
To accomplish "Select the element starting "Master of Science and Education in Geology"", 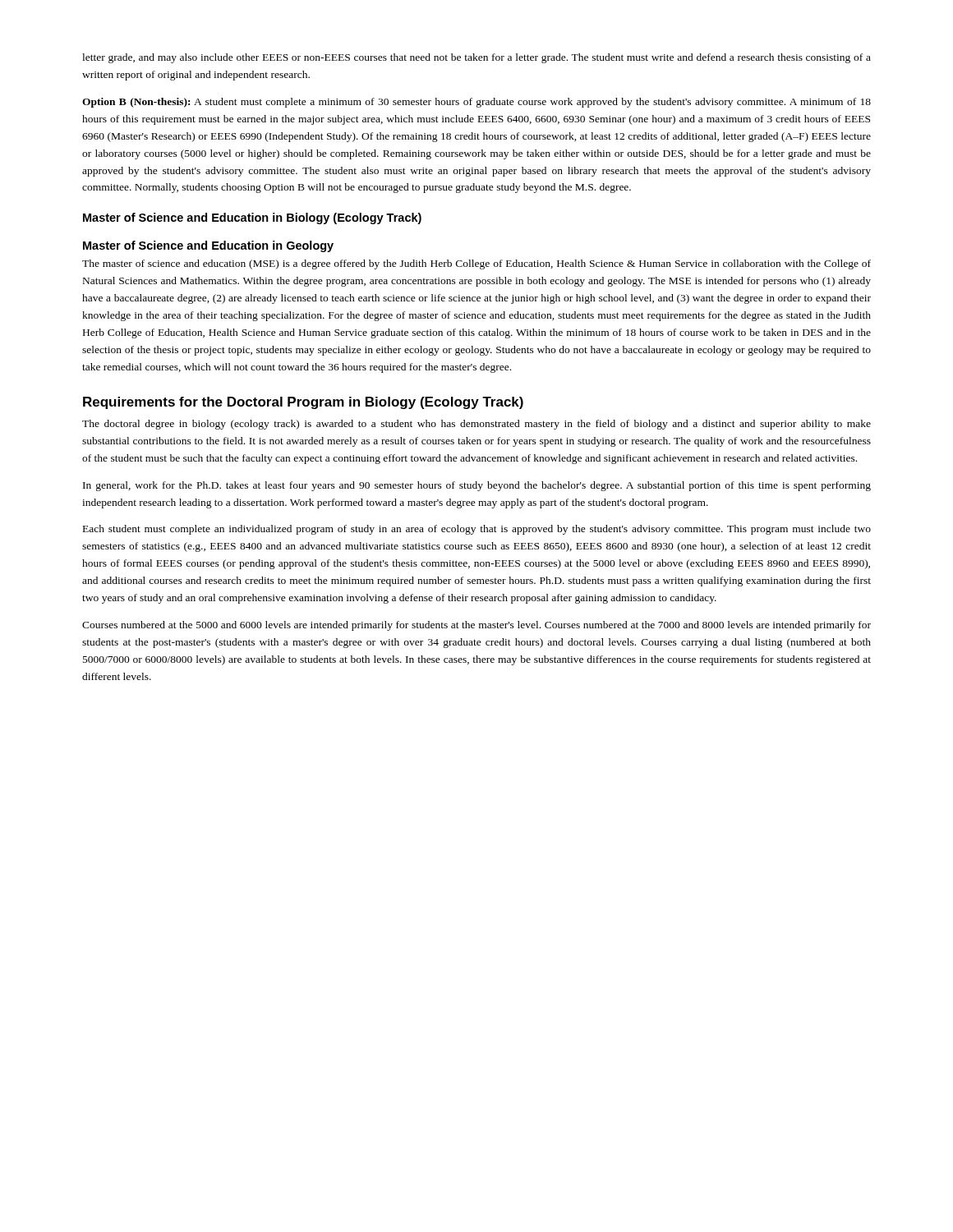I will (x=208, y=246).
